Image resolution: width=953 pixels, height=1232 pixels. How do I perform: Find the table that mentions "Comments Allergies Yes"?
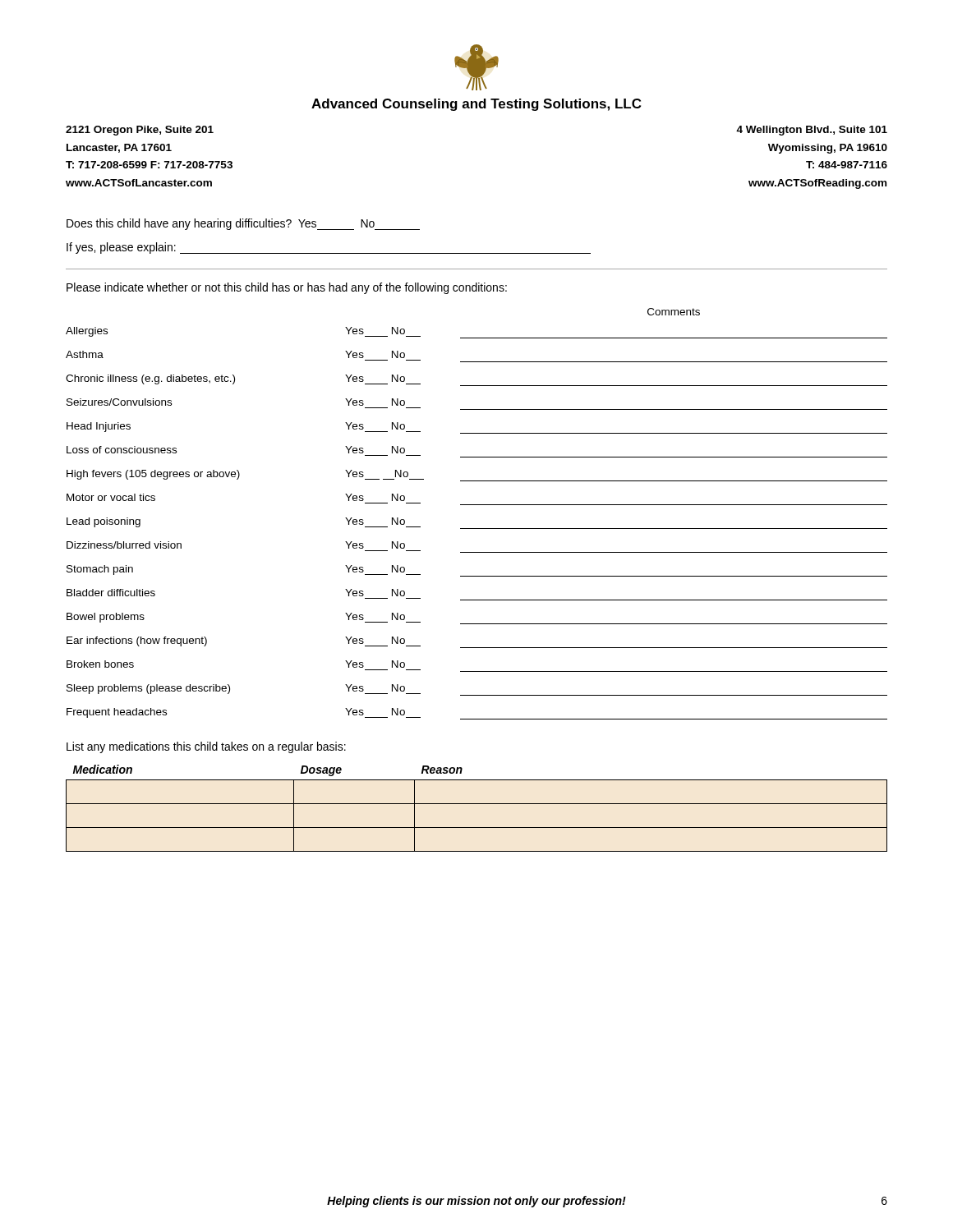[476, 513]
